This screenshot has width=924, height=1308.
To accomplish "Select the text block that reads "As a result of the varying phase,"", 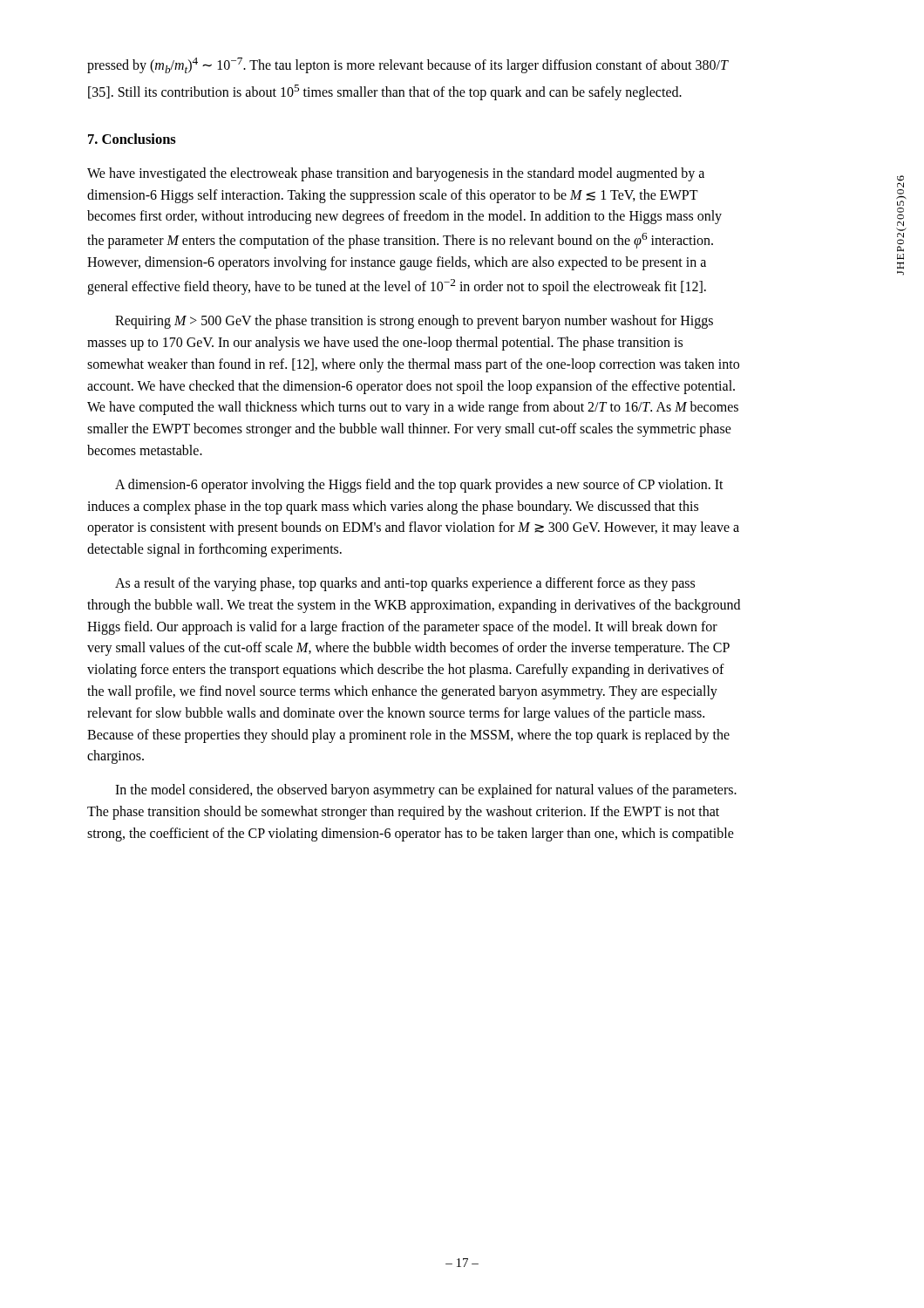I will pos(414,670).
